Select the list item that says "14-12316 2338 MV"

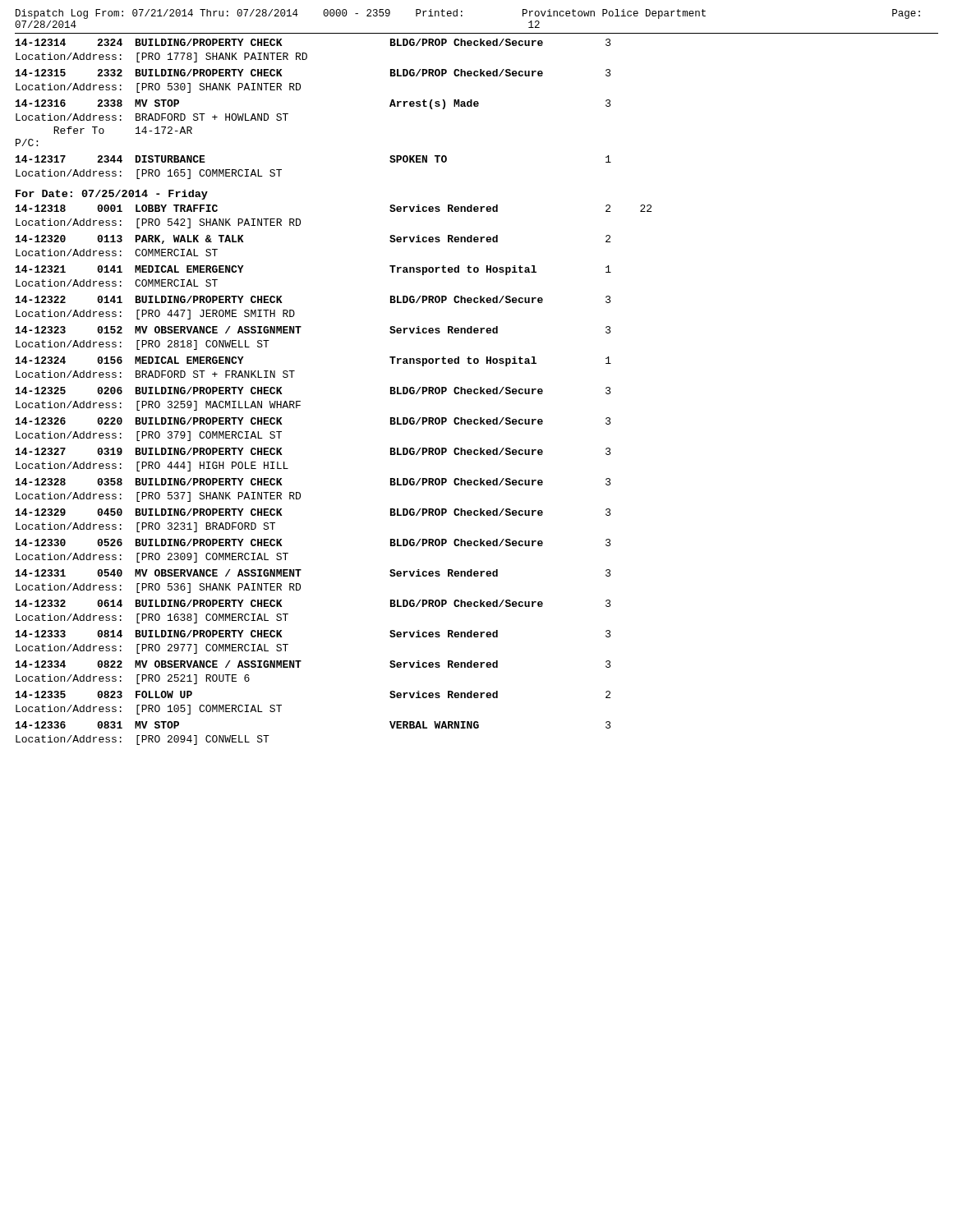click(37, 104)
